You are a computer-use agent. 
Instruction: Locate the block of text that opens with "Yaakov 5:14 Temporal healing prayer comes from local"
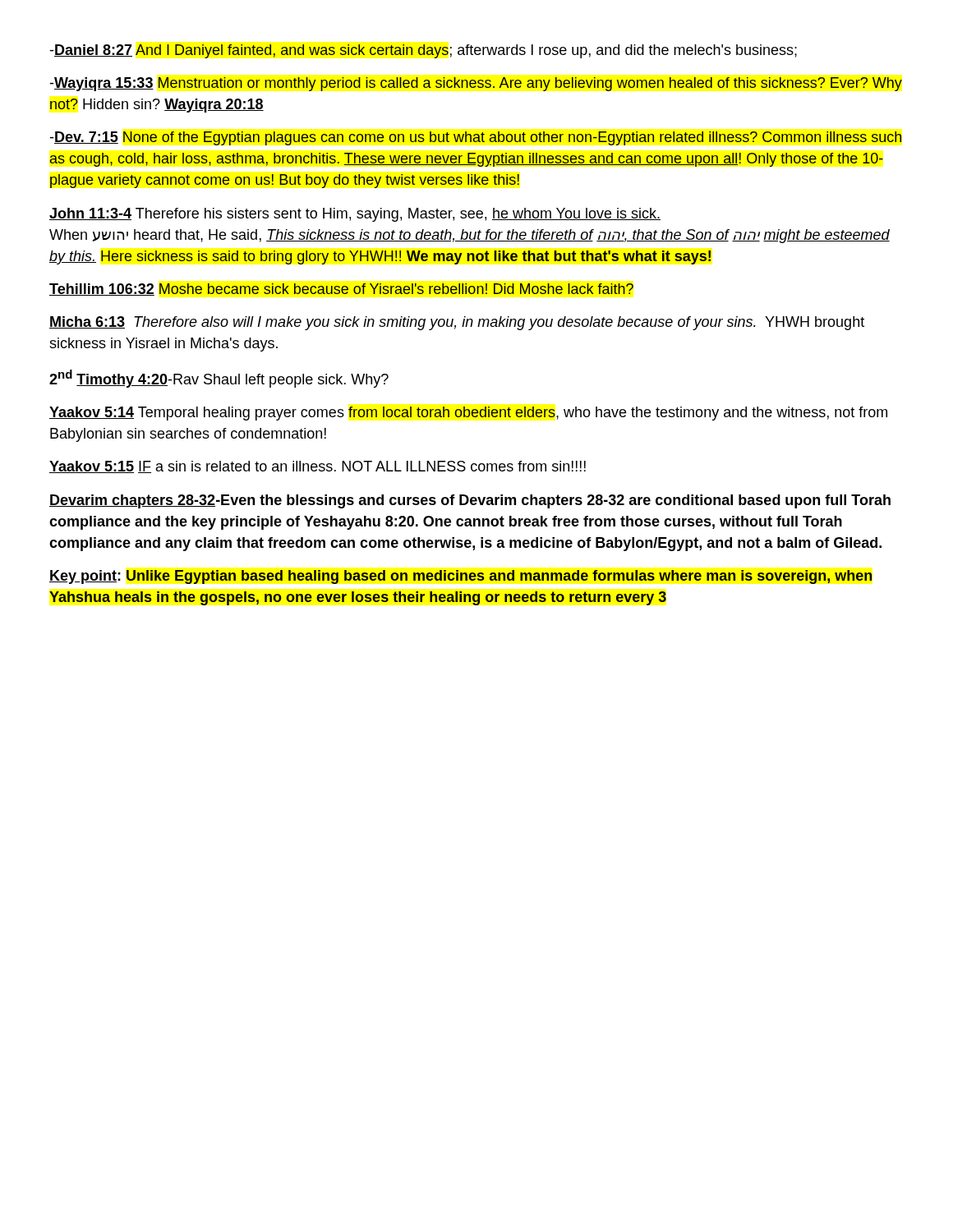[469, 423]
